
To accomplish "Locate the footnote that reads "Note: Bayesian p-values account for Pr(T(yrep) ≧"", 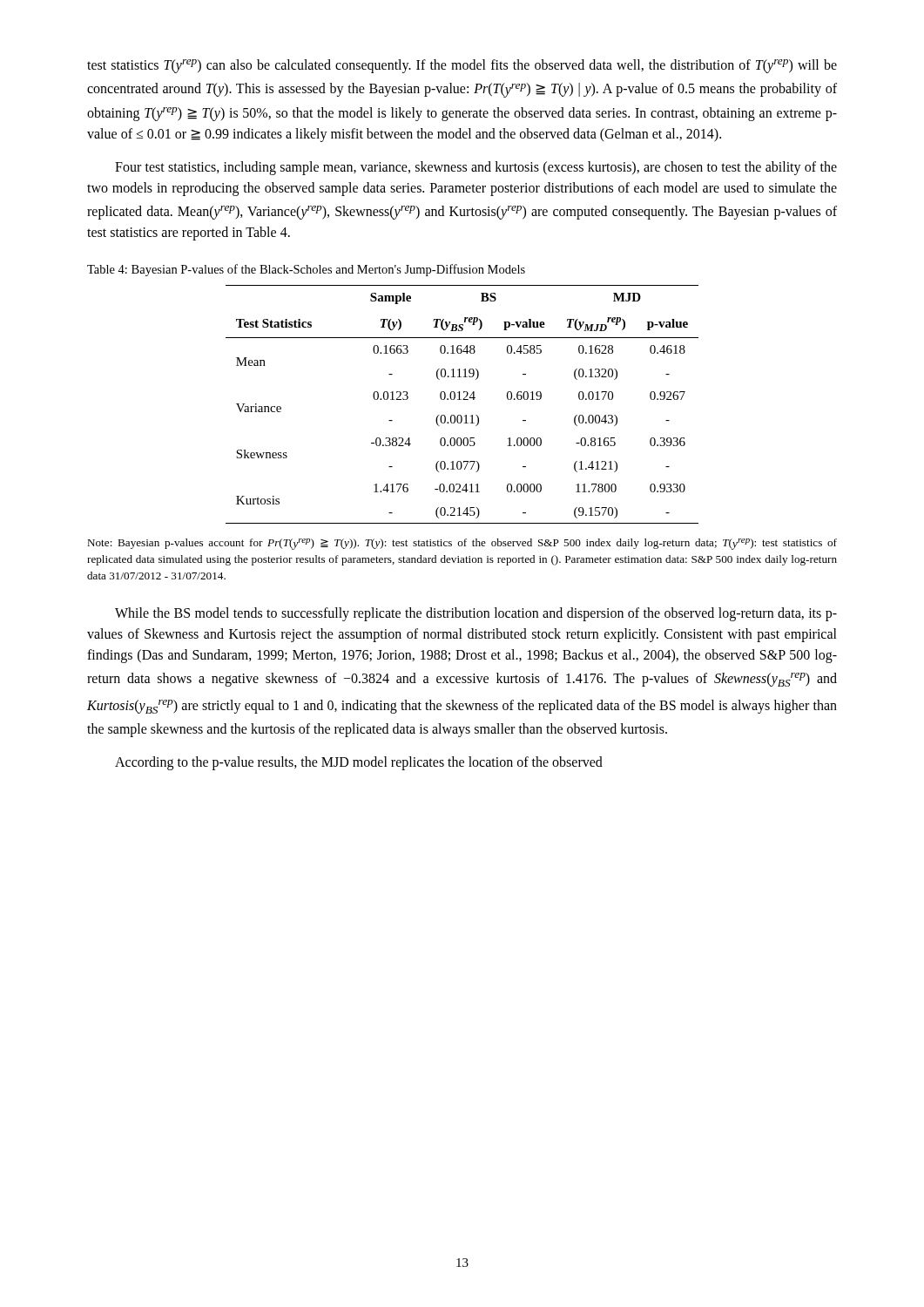I will click(x=462, y=558).
